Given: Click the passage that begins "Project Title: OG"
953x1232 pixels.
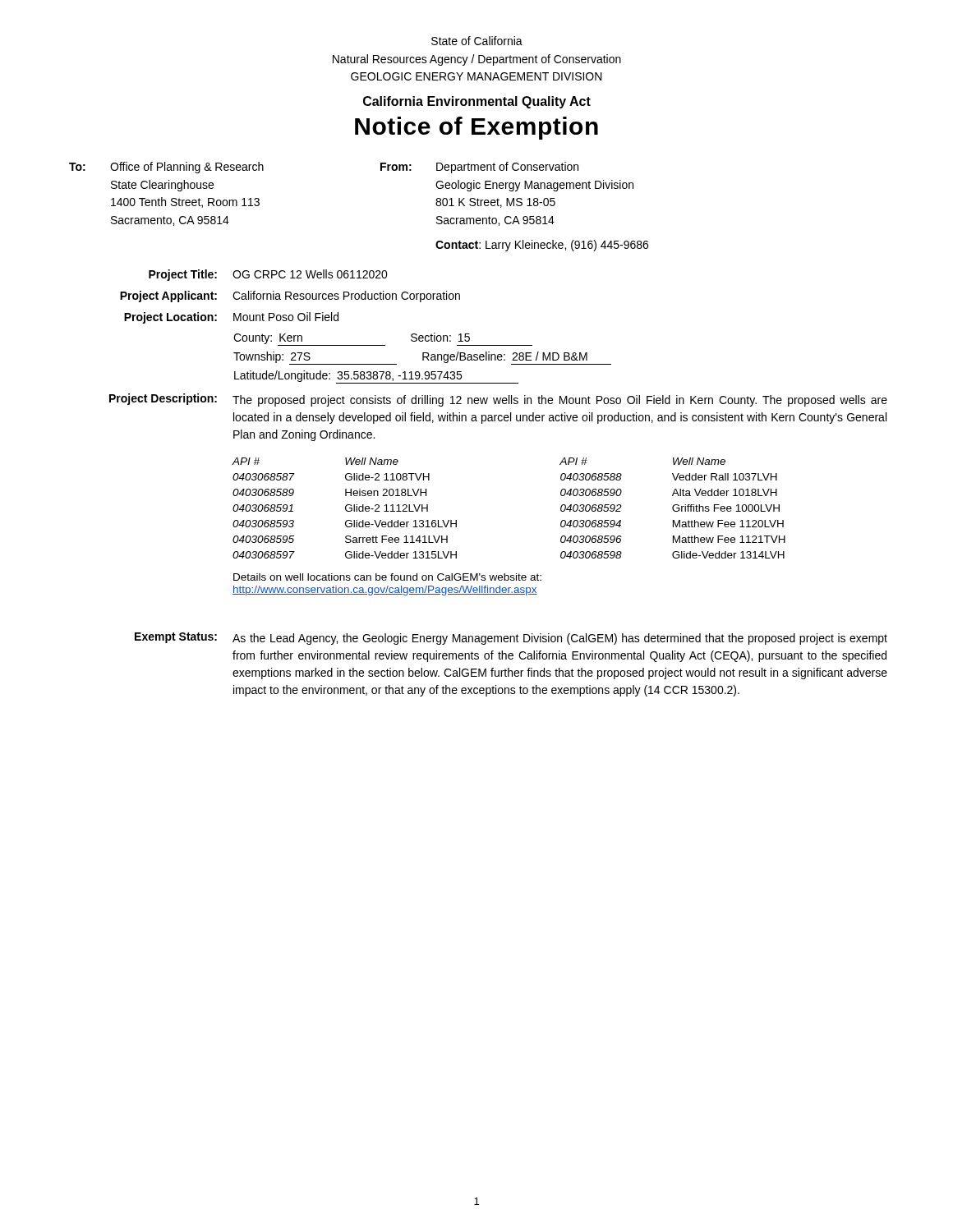Looking at the screenshot, I should (x=227, y=274).
